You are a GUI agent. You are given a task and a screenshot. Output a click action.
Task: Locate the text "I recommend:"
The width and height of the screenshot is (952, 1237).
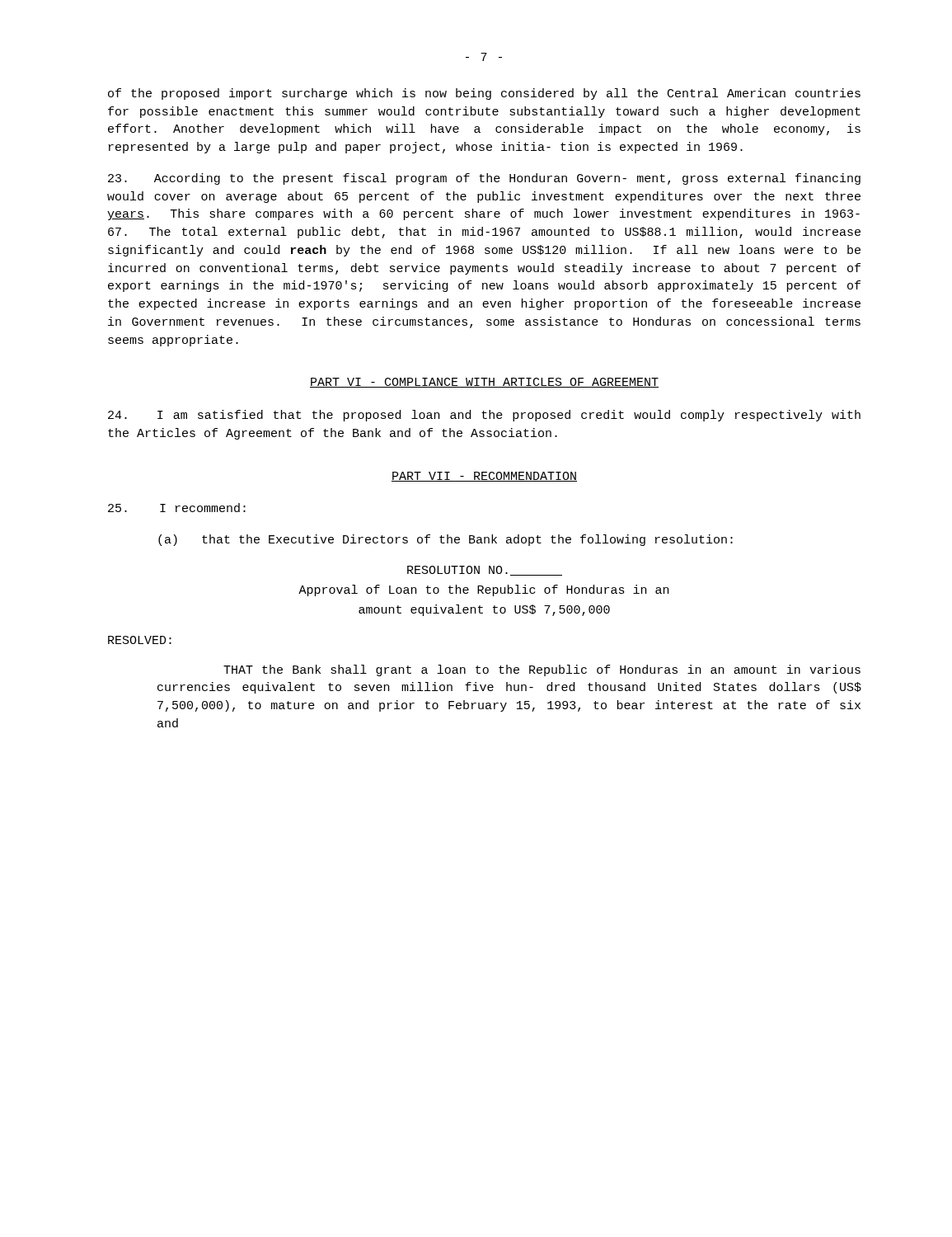pos(178,509)
